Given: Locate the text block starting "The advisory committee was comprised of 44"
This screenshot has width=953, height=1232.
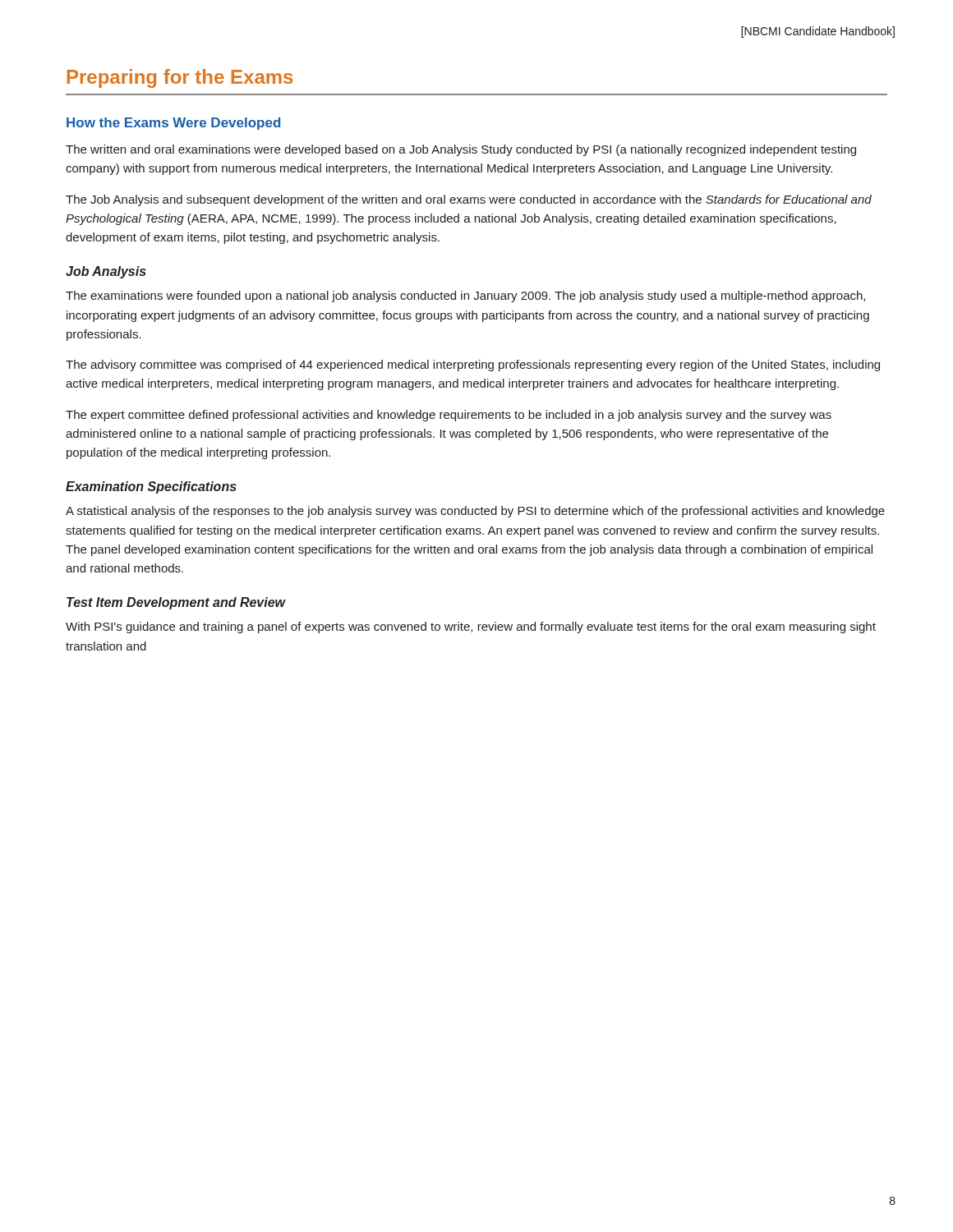Looking at the screenshot, I should 473,374.
